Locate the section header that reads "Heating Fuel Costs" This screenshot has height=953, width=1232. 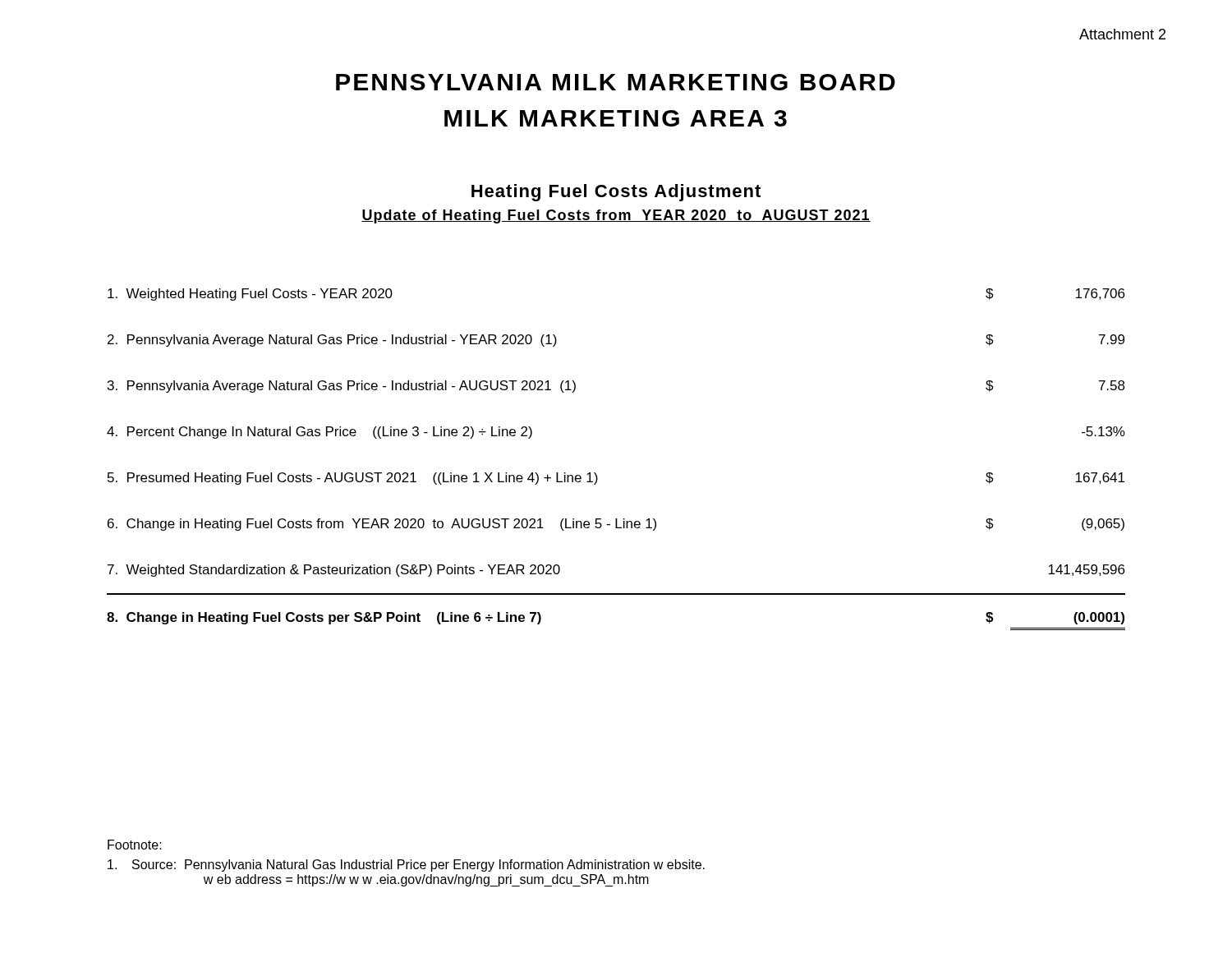(x=616, y=203)
